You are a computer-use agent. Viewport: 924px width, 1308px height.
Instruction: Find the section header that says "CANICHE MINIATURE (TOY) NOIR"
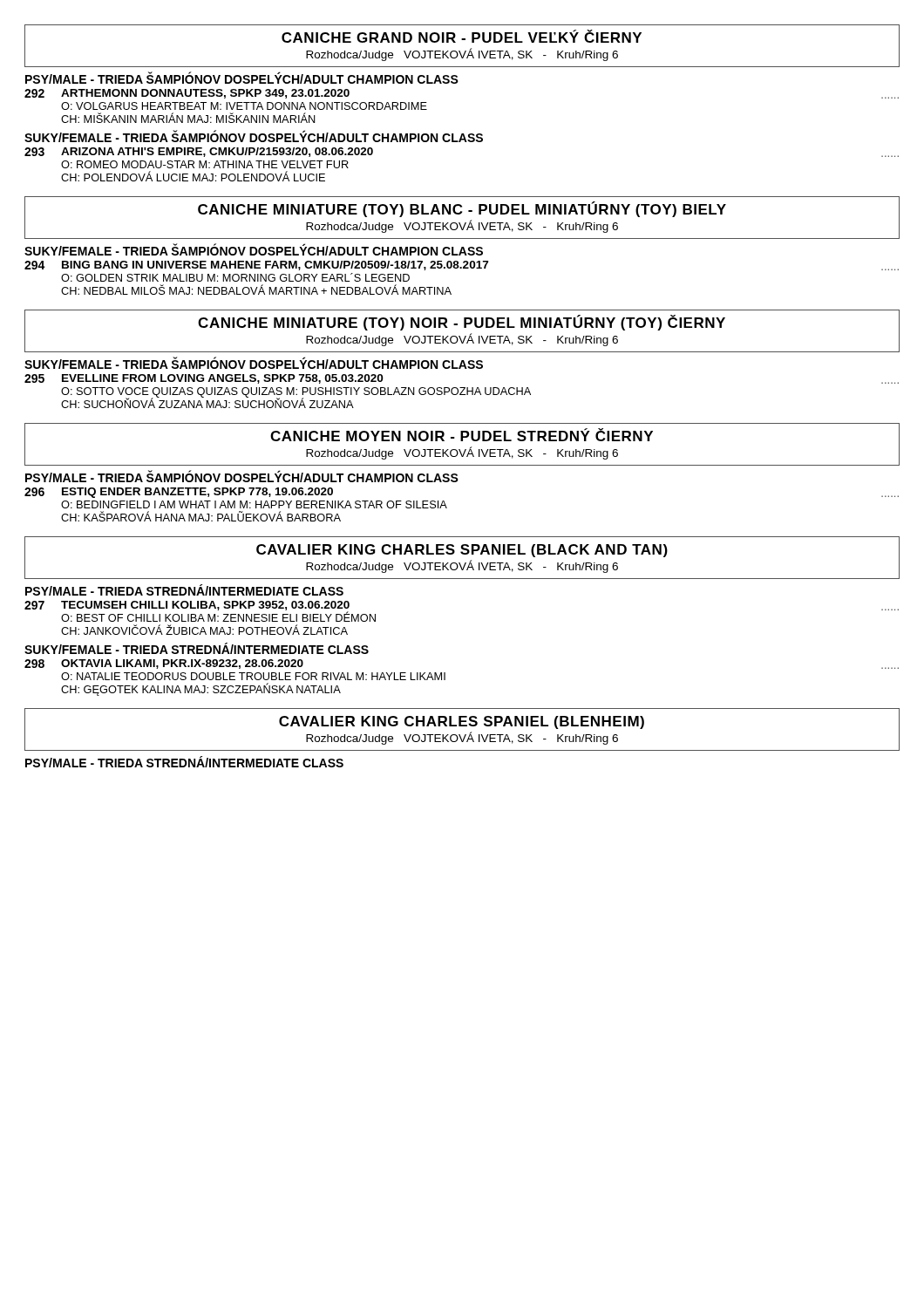click(x=462, y=331)
